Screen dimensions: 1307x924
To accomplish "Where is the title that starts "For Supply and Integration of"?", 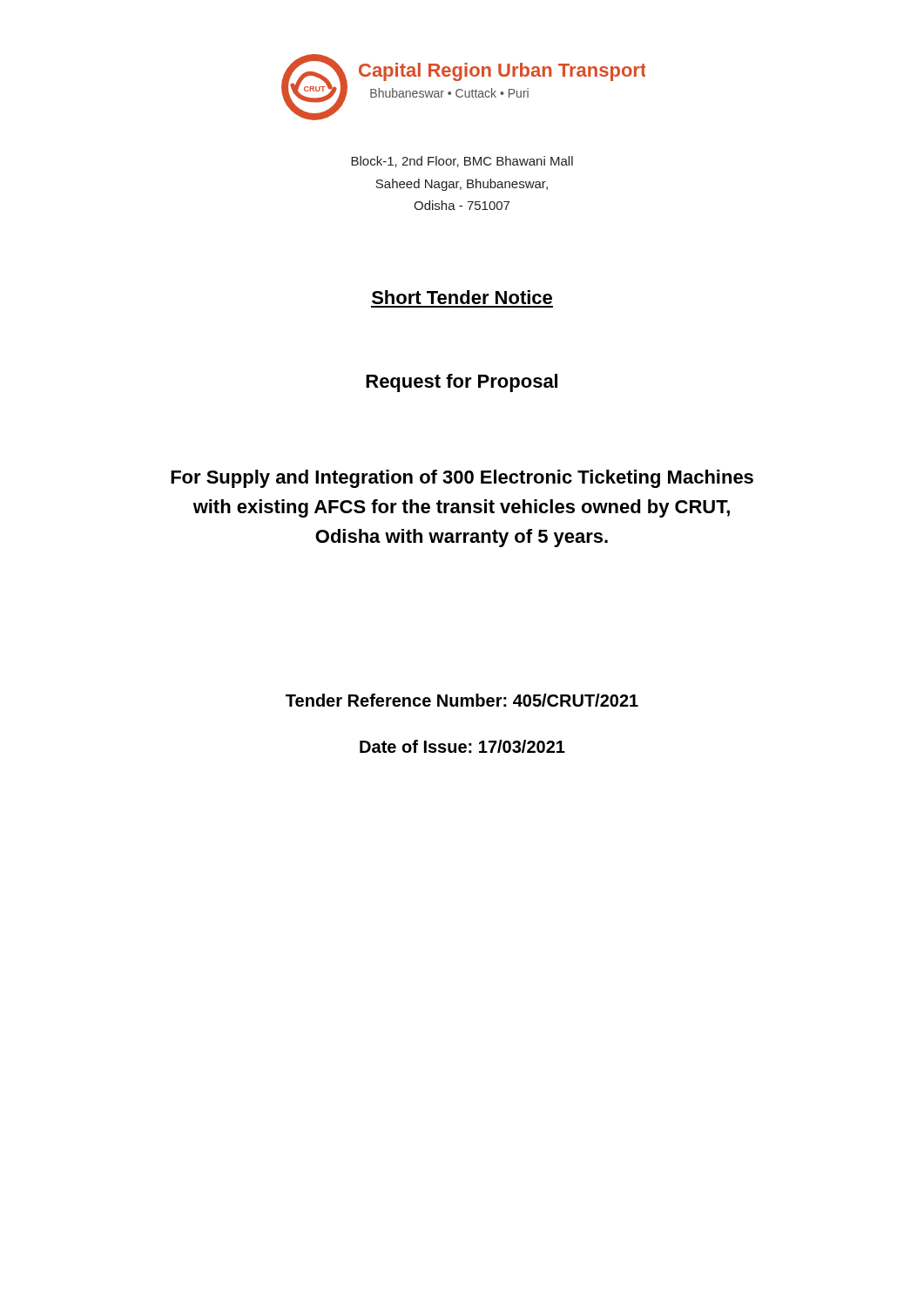I will [x=462, y=506].
